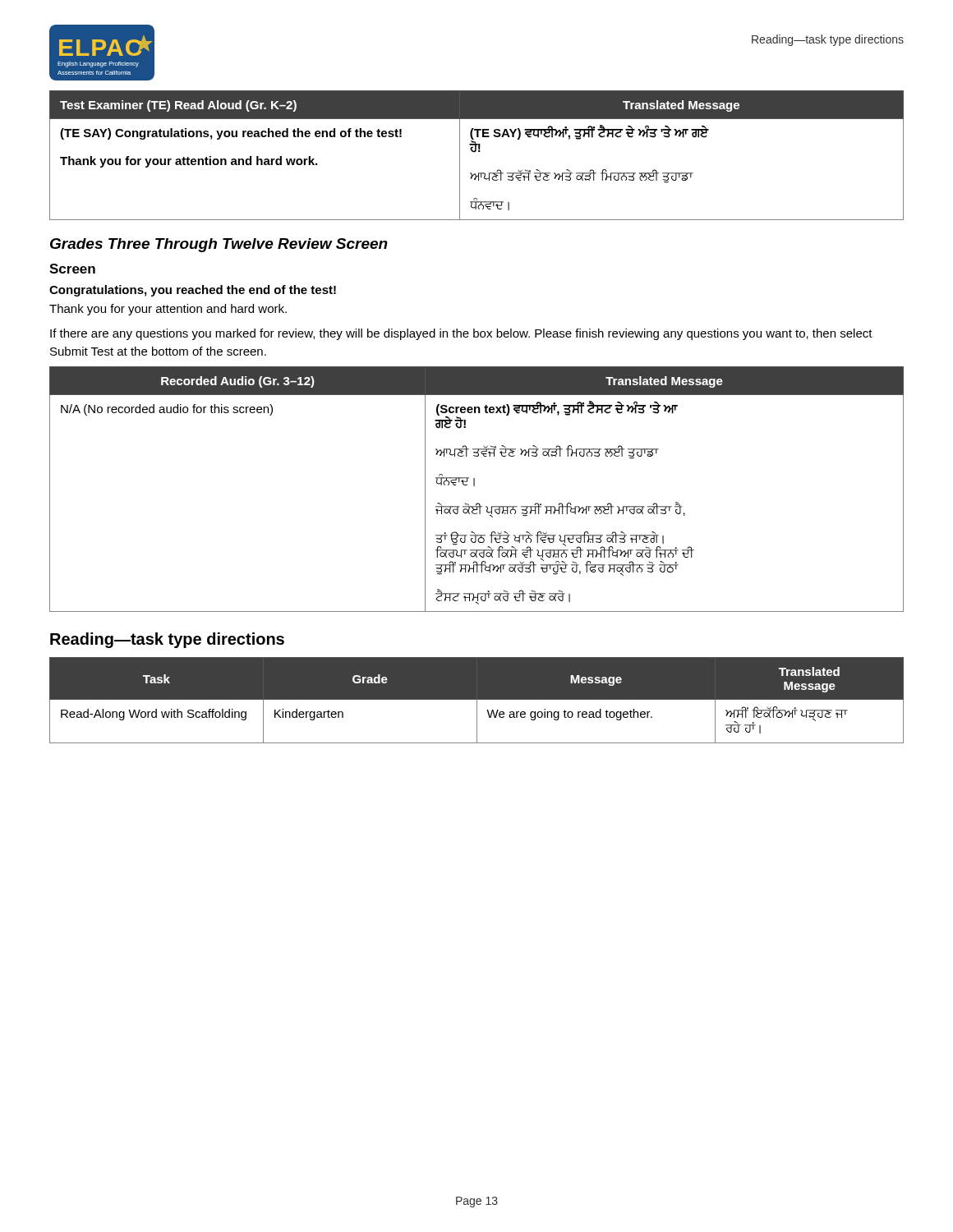This screenshot has width=953, height=1232.
Task: Locate the table with the text "(Screen text) ਵਧਾਈਆਂ, ਤੁਸੀਂ"
Action: click(476, 489)
